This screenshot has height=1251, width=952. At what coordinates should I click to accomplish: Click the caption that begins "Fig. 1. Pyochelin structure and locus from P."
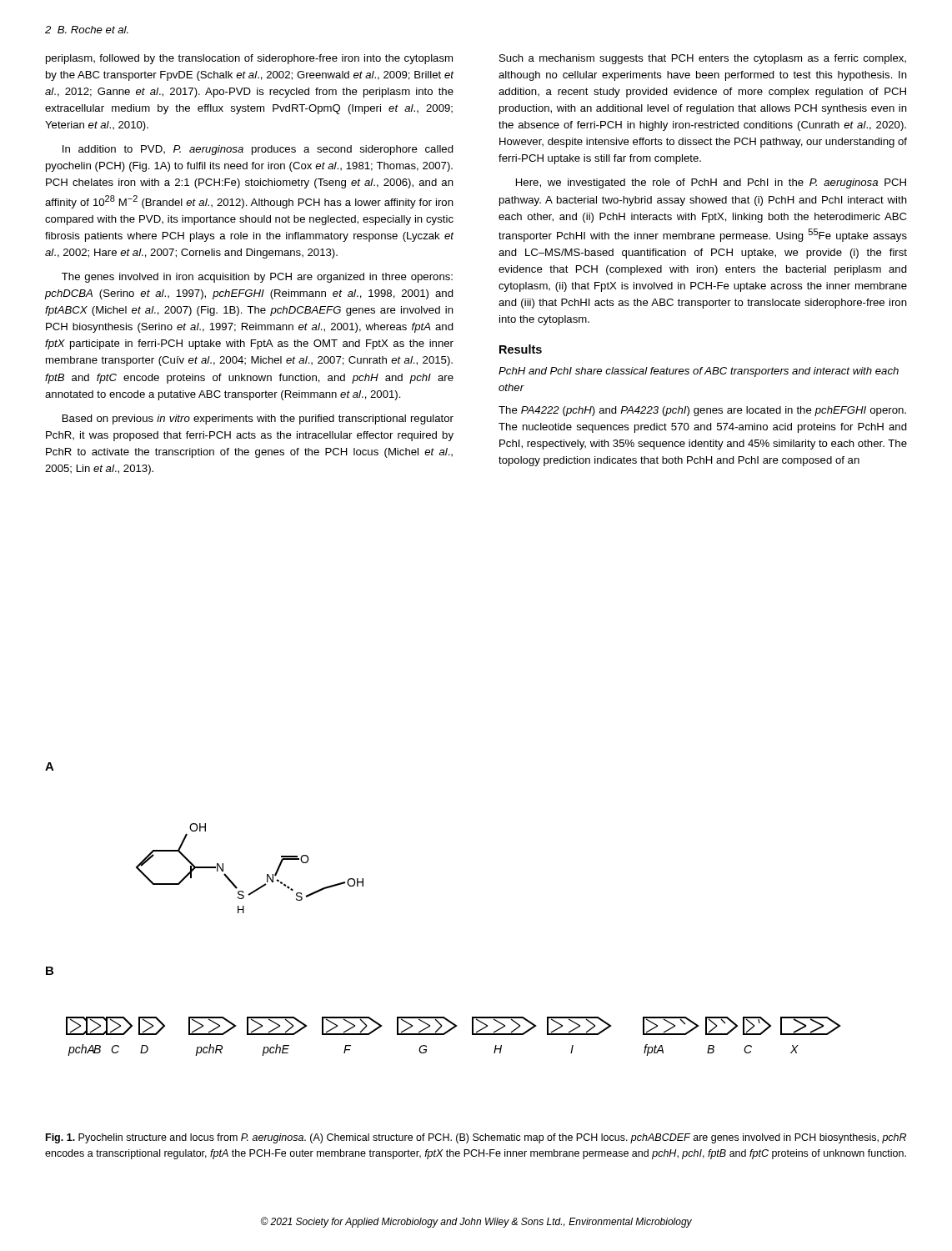(x=476, y=1146)
